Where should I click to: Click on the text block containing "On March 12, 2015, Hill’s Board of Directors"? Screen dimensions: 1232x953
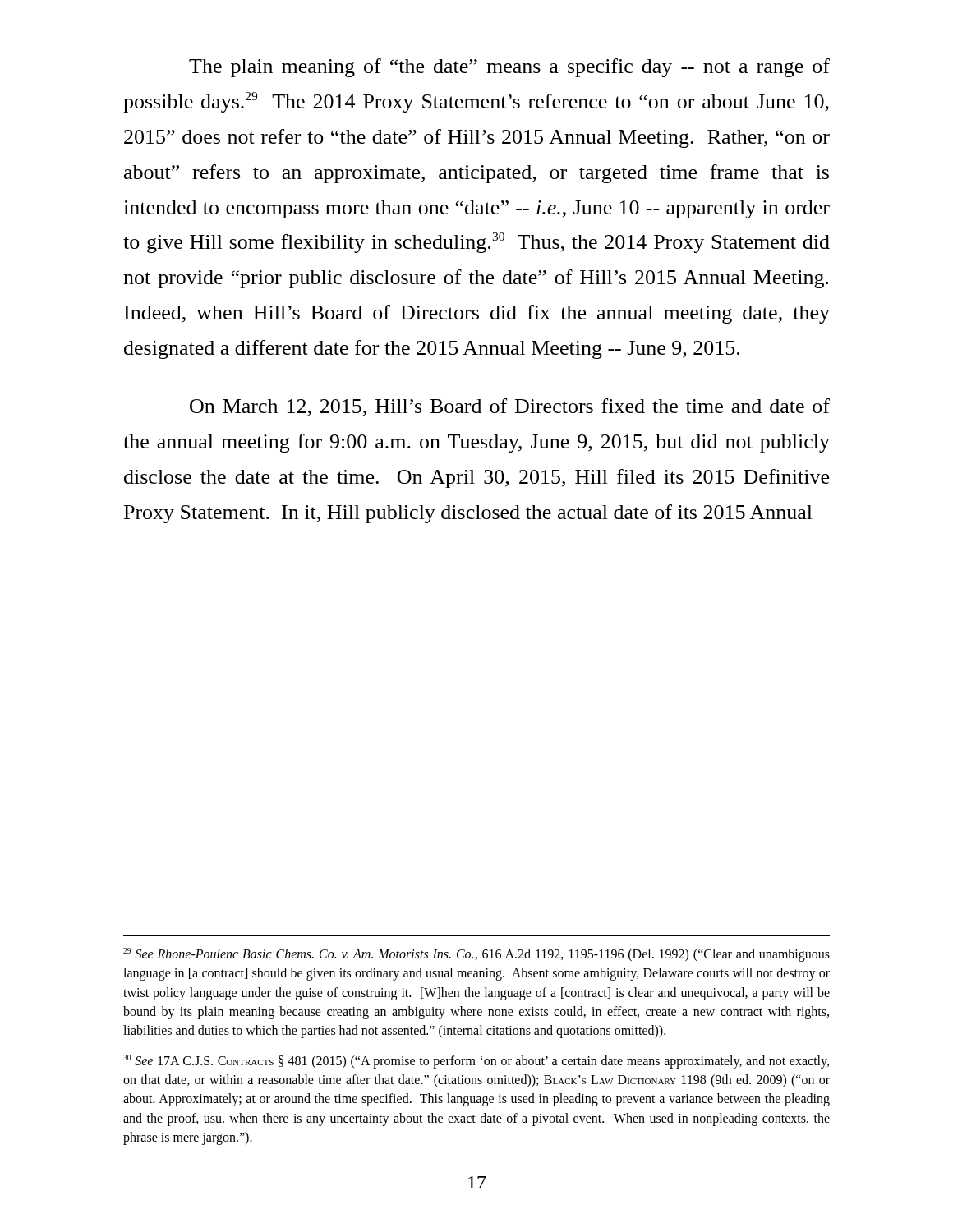tap(476, 459)
